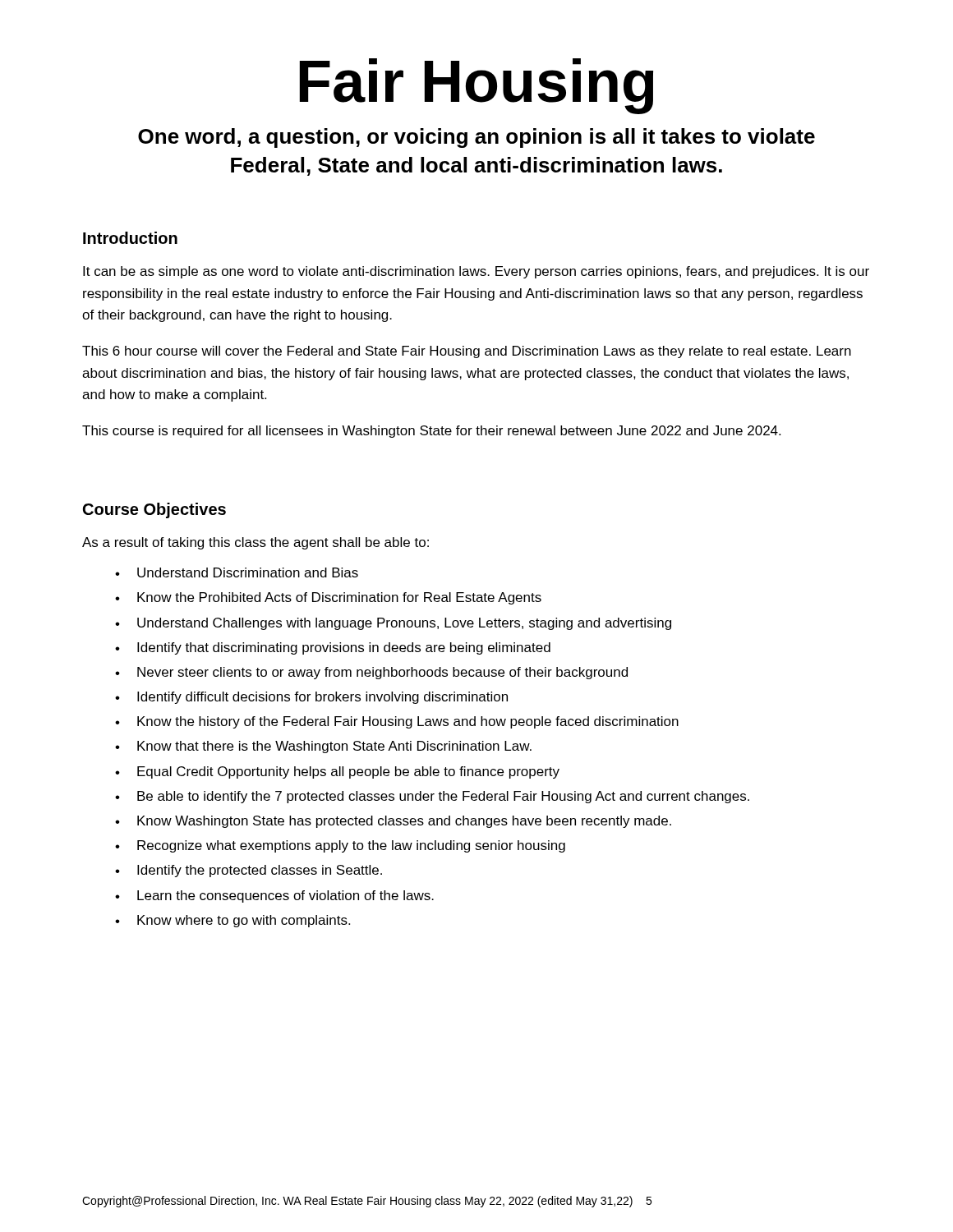
Task: Find the list item that reads "• Recognize what"
Action: pyautogui.click(x=340, y=846)
